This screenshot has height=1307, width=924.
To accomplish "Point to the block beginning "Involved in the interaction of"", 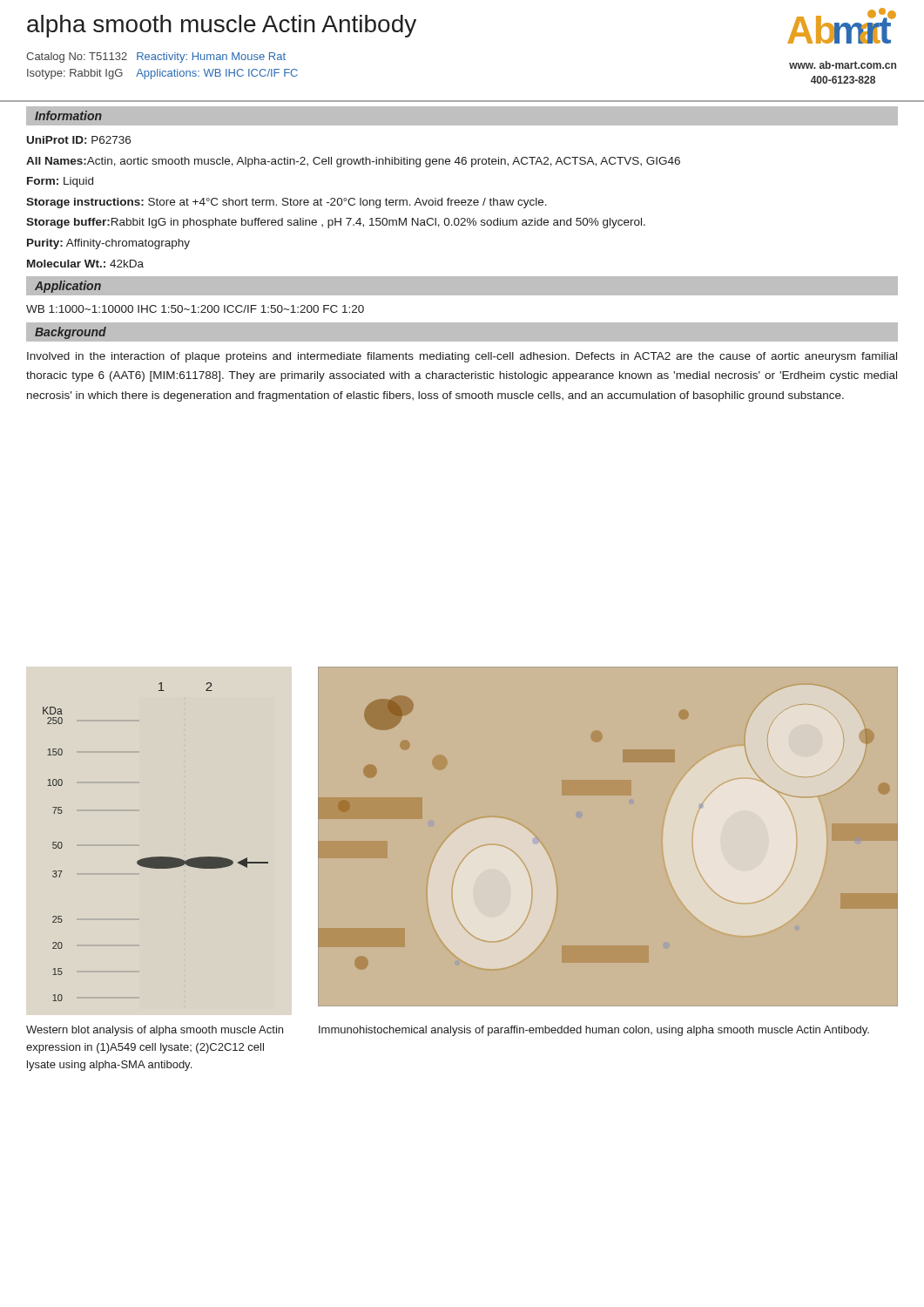I will click(462, 375).
